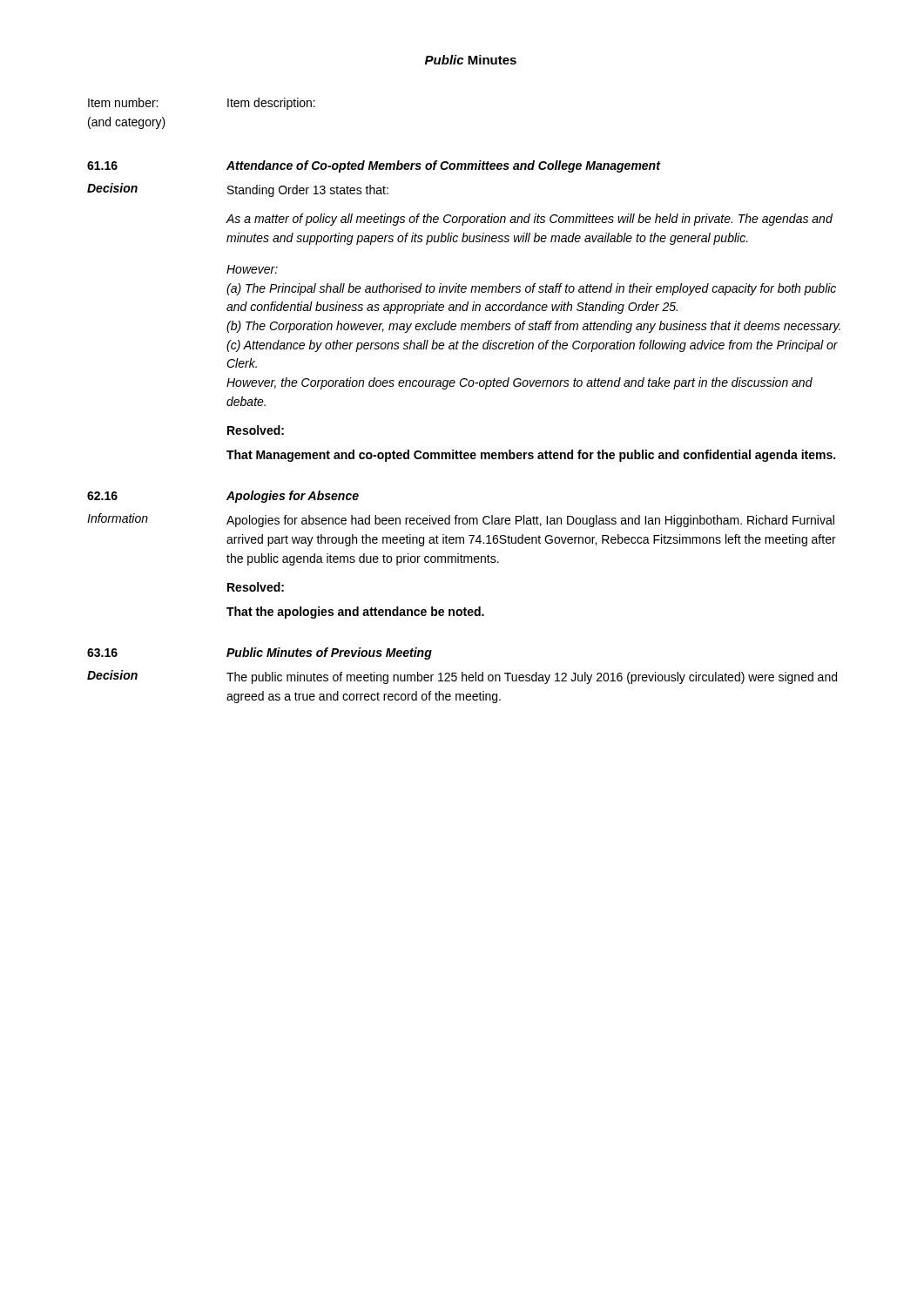Point to the block beginning "As a matter of policy all meetings"

pos(529,229)
